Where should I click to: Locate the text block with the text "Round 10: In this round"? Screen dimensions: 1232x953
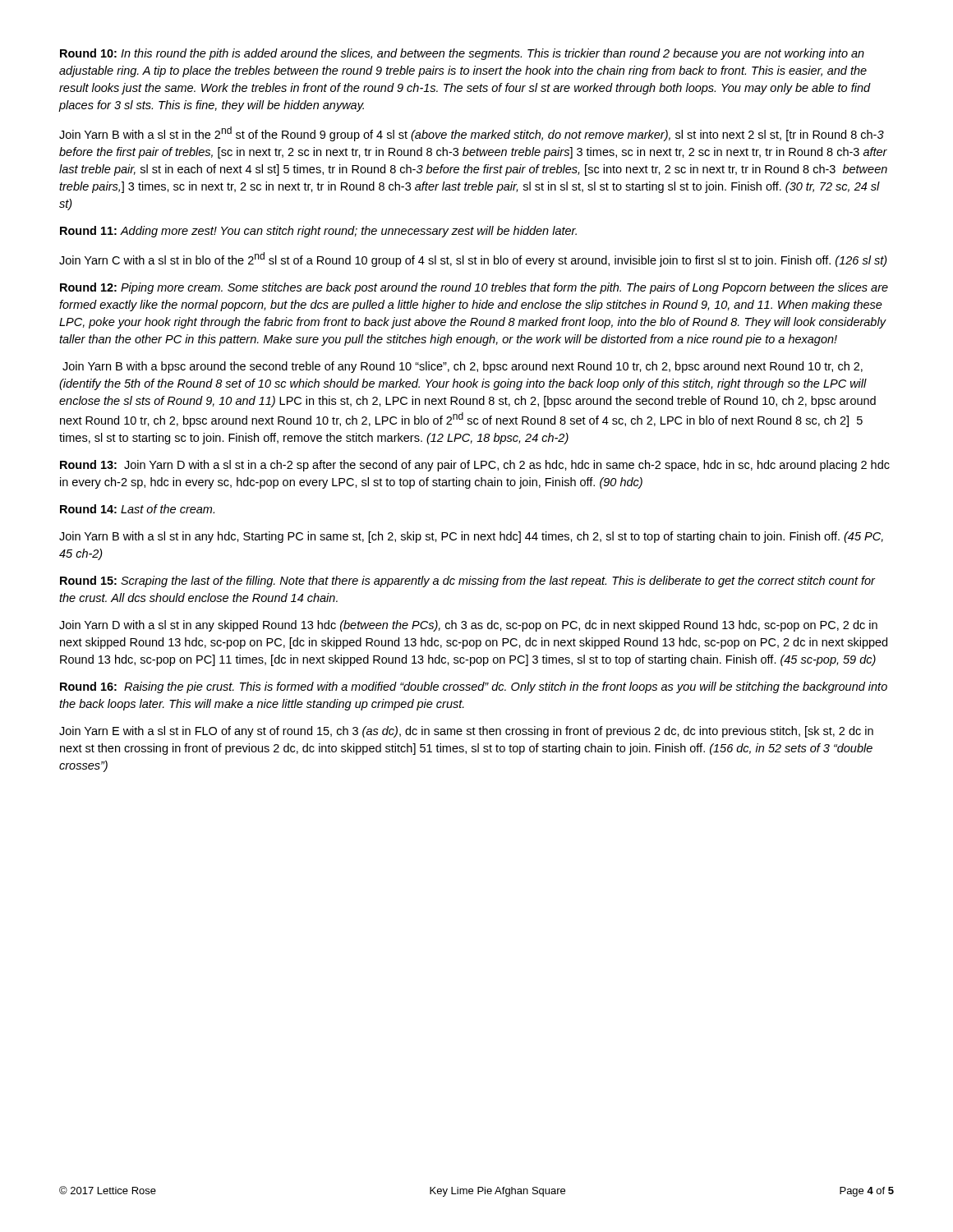click(x=465, y=79)
